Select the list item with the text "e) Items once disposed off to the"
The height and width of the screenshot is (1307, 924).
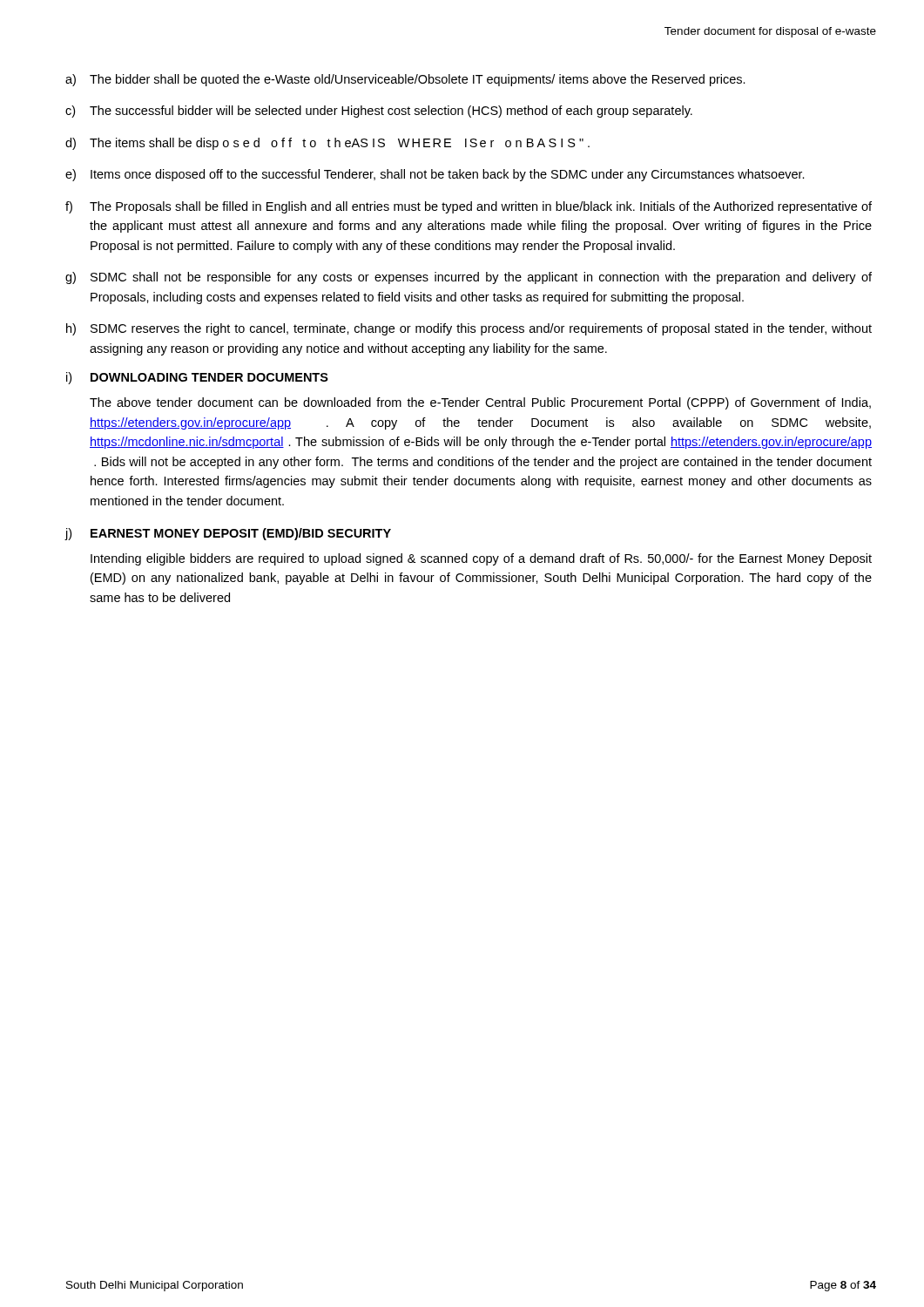tap(469, 175)
